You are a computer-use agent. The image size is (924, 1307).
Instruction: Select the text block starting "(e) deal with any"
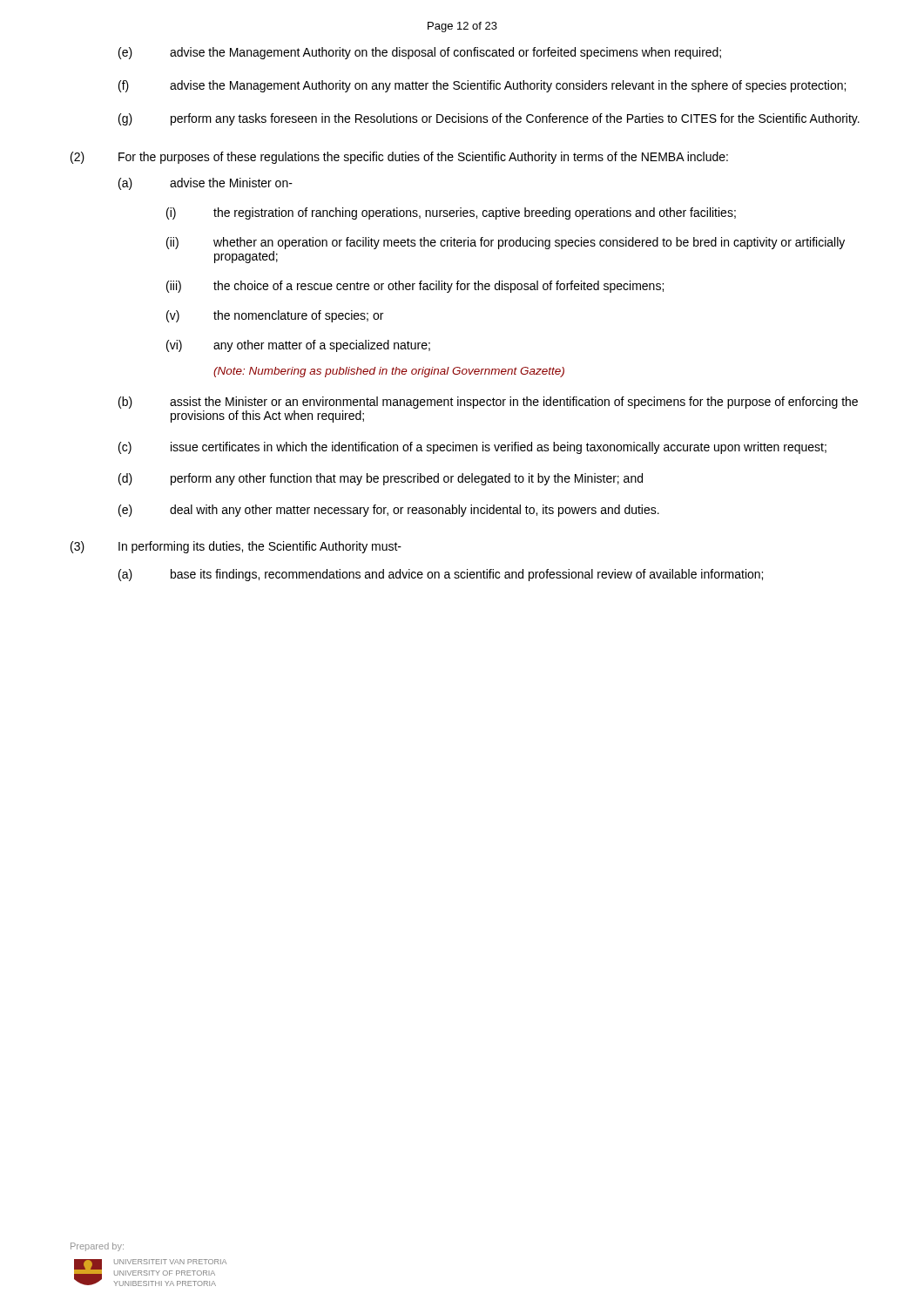point(495,510)
